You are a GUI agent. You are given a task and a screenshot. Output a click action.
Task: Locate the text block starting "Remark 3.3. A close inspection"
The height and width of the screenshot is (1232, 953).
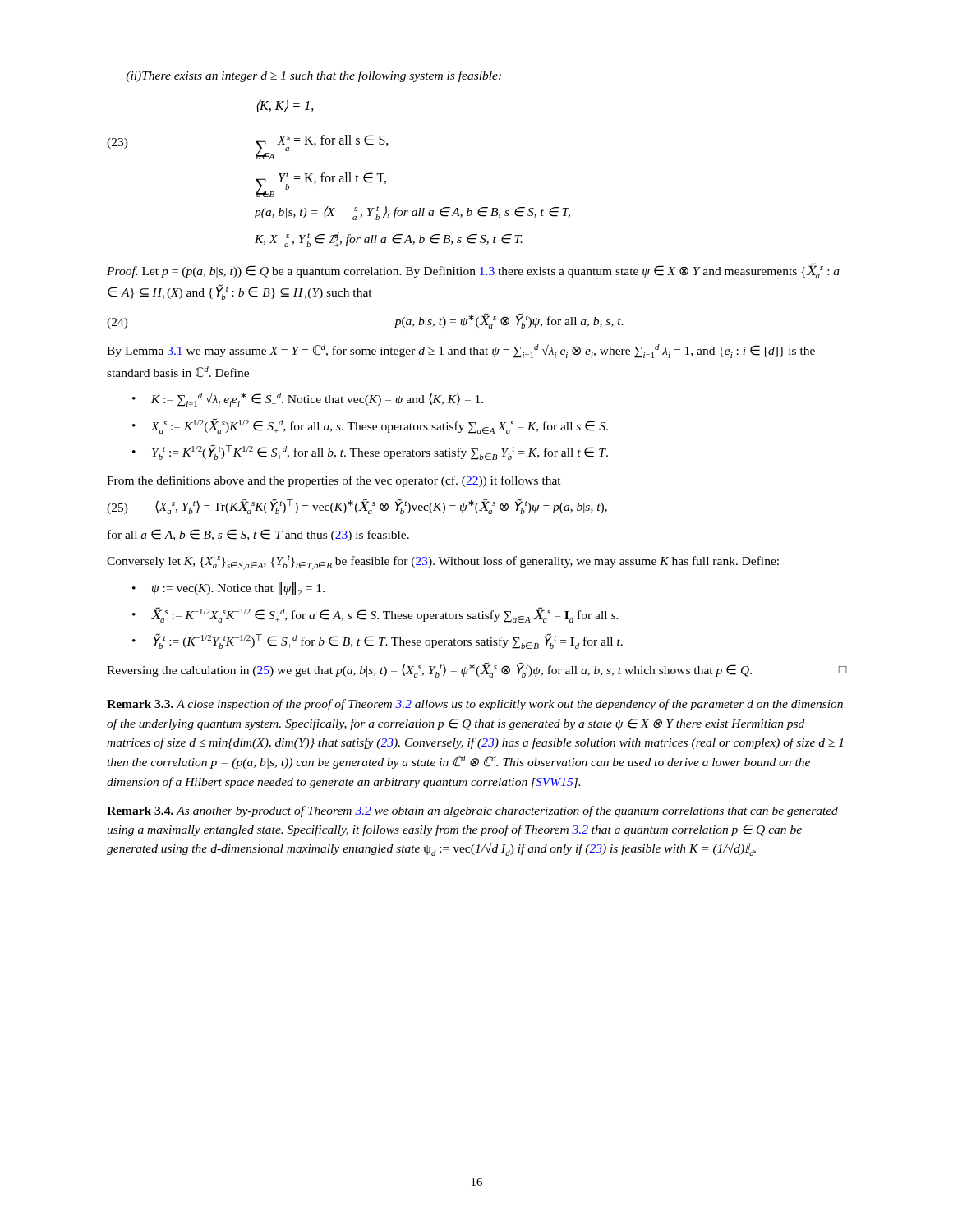(476, 742)
